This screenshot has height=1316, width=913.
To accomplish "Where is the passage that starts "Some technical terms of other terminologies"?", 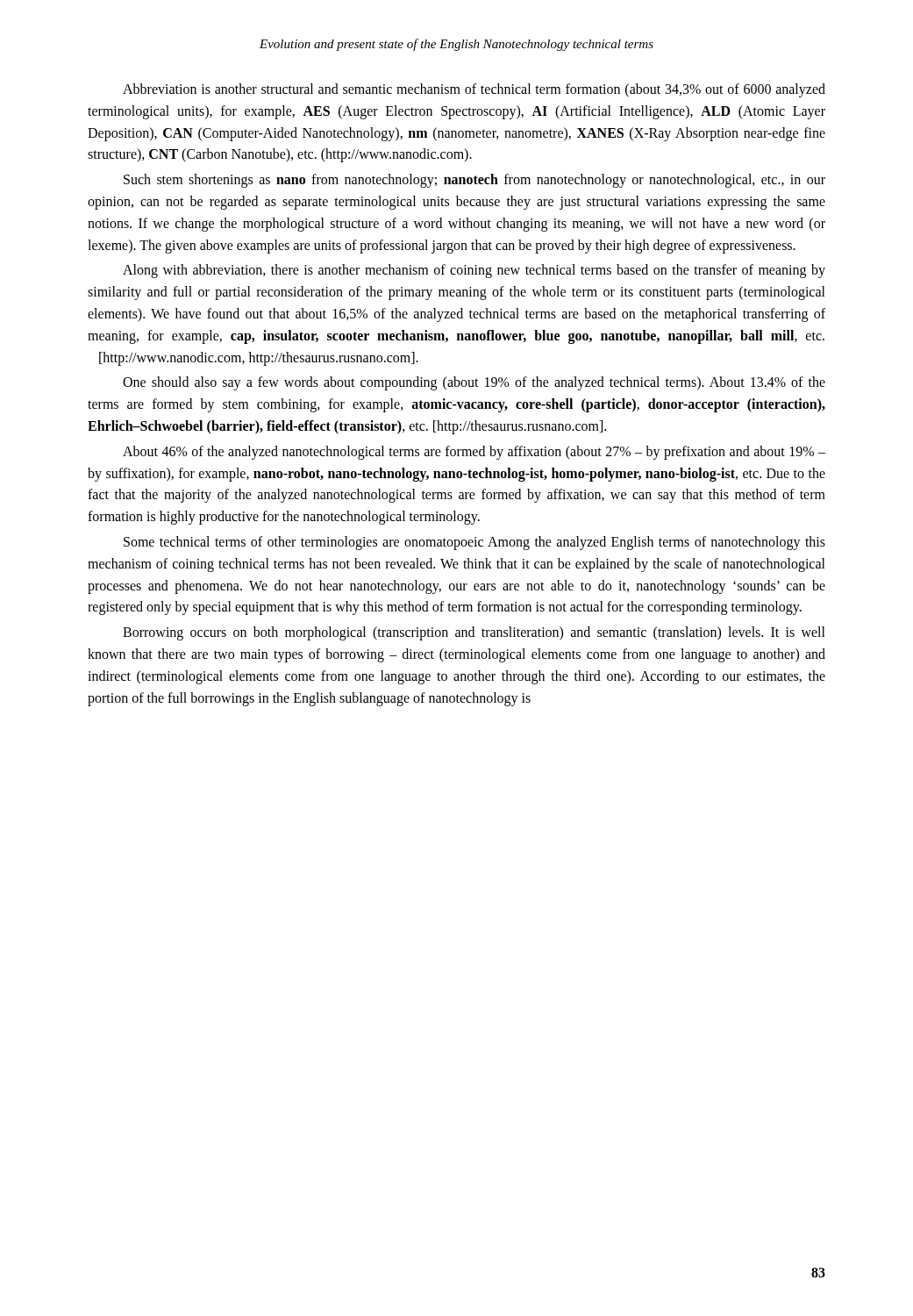I will coord(456,575).
